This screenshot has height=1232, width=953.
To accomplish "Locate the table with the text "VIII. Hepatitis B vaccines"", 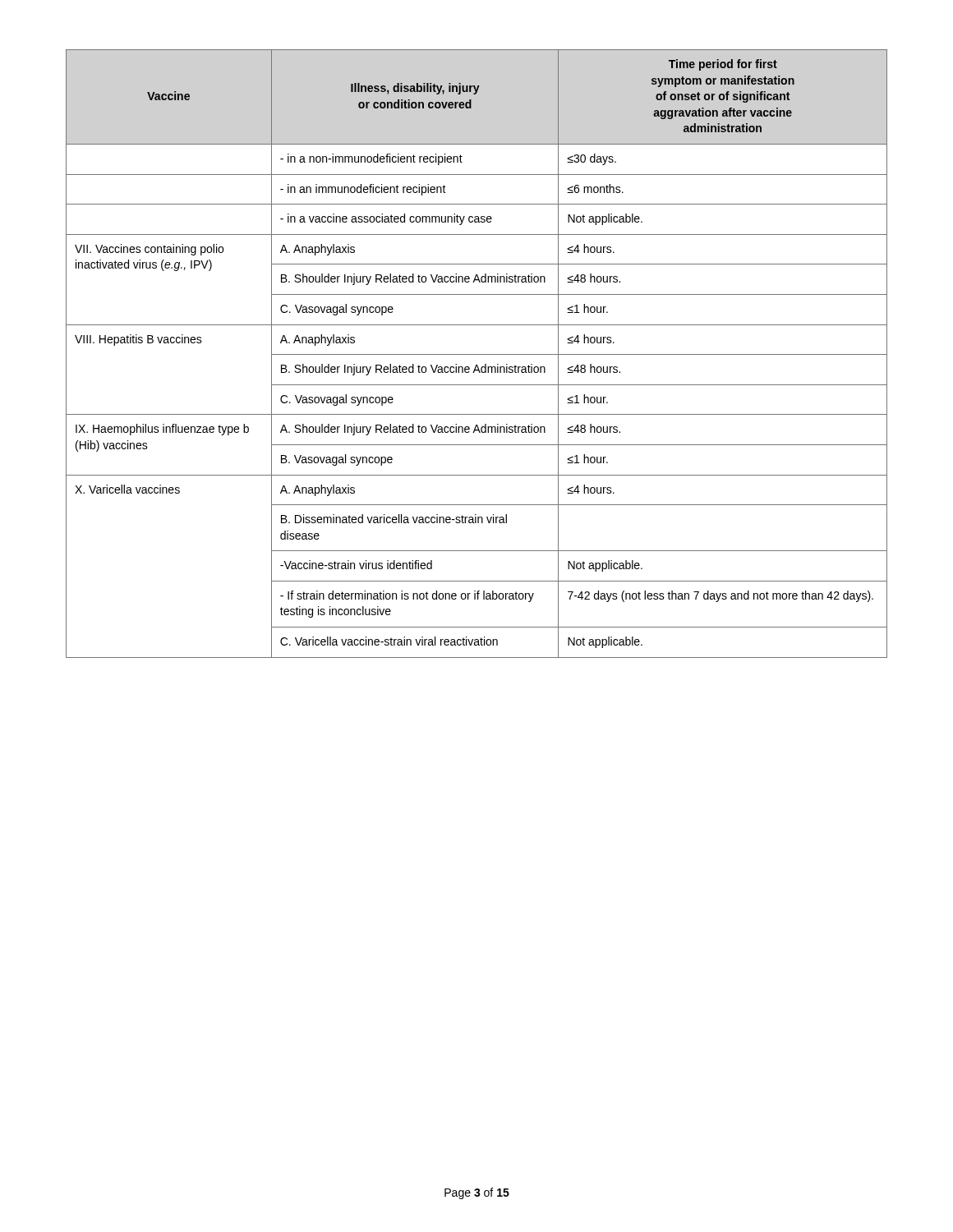I will point(476,353).
